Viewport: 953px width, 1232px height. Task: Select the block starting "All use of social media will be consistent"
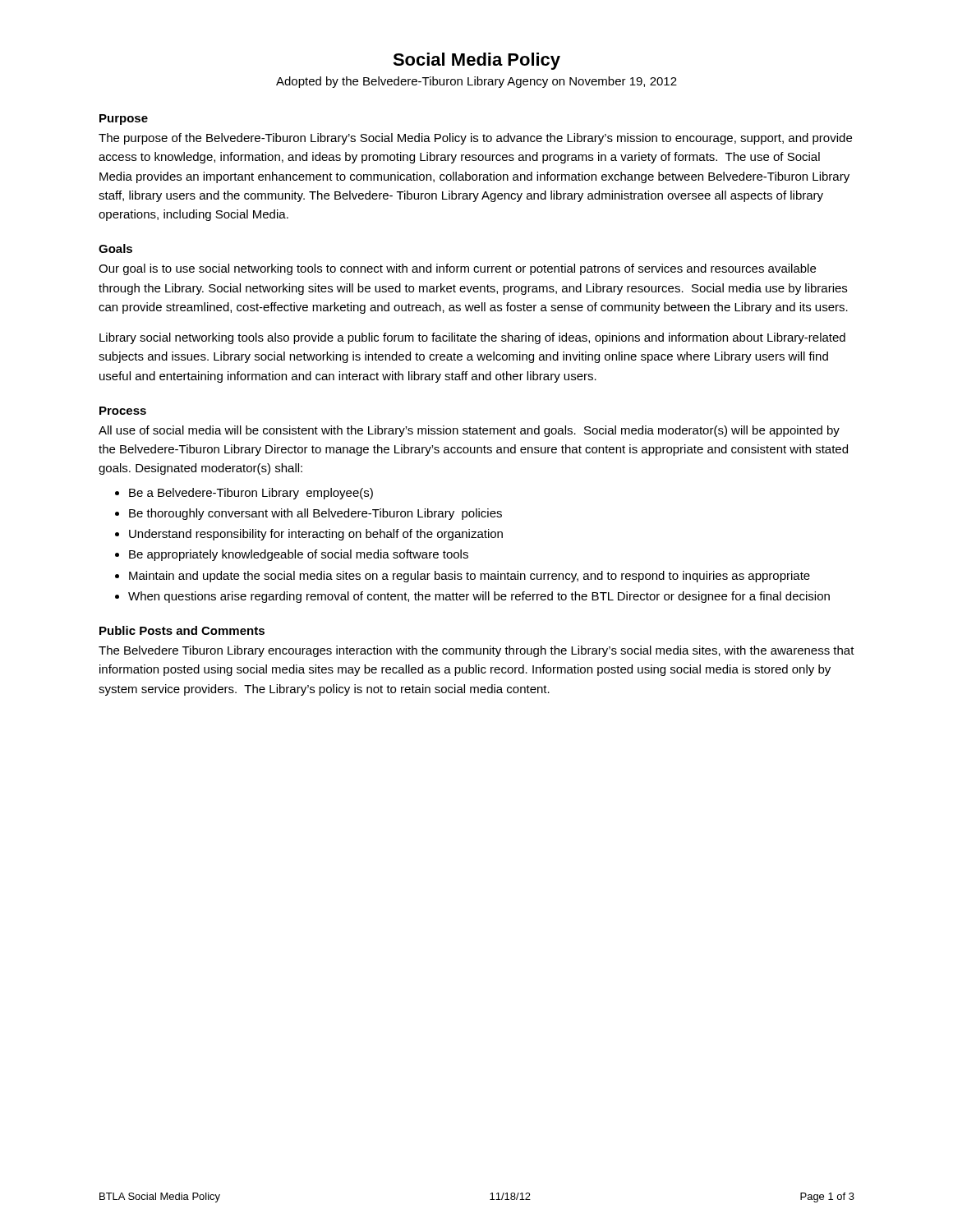click(474, 449)
